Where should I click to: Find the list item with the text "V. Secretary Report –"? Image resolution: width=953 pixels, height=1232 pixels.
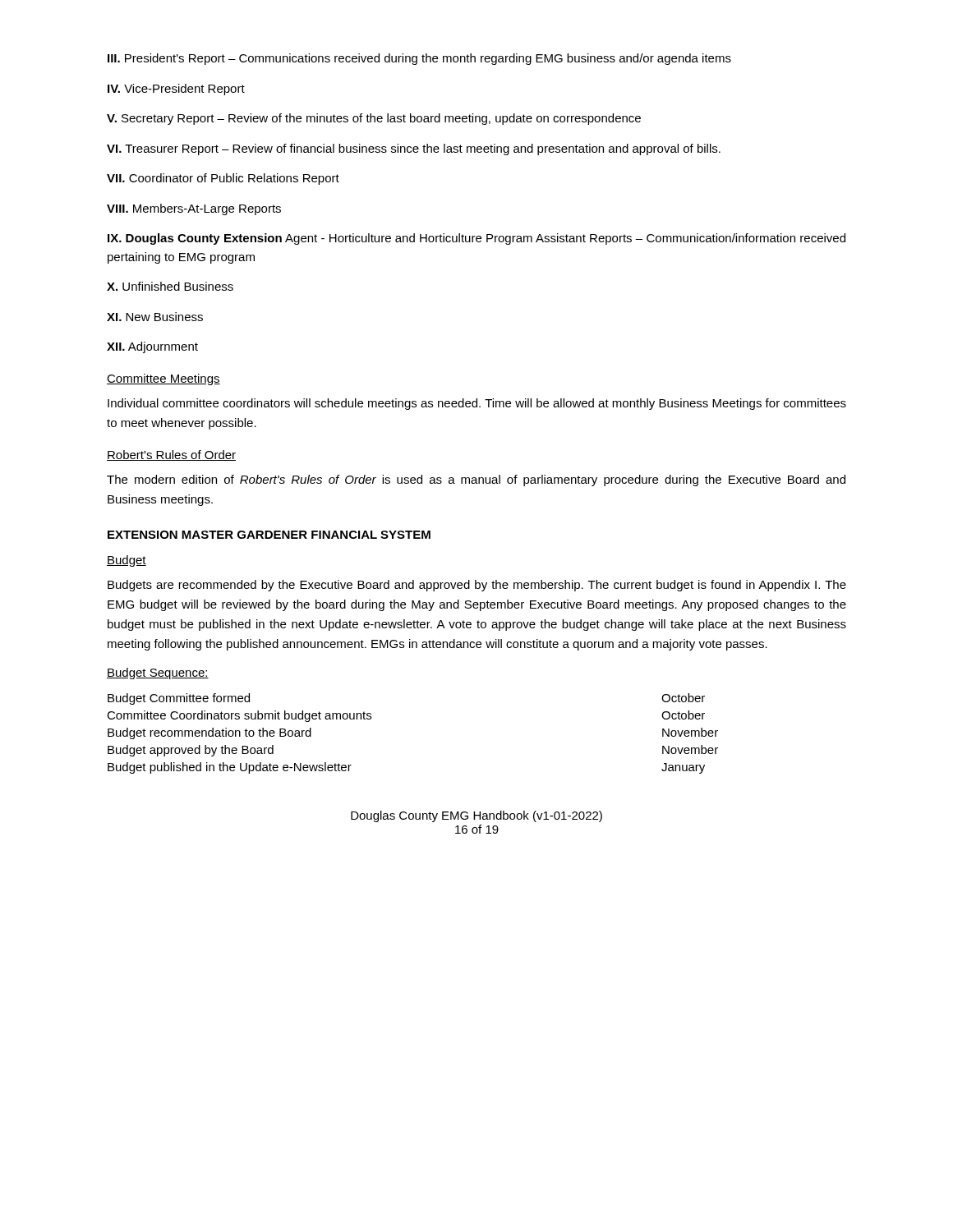374,118
